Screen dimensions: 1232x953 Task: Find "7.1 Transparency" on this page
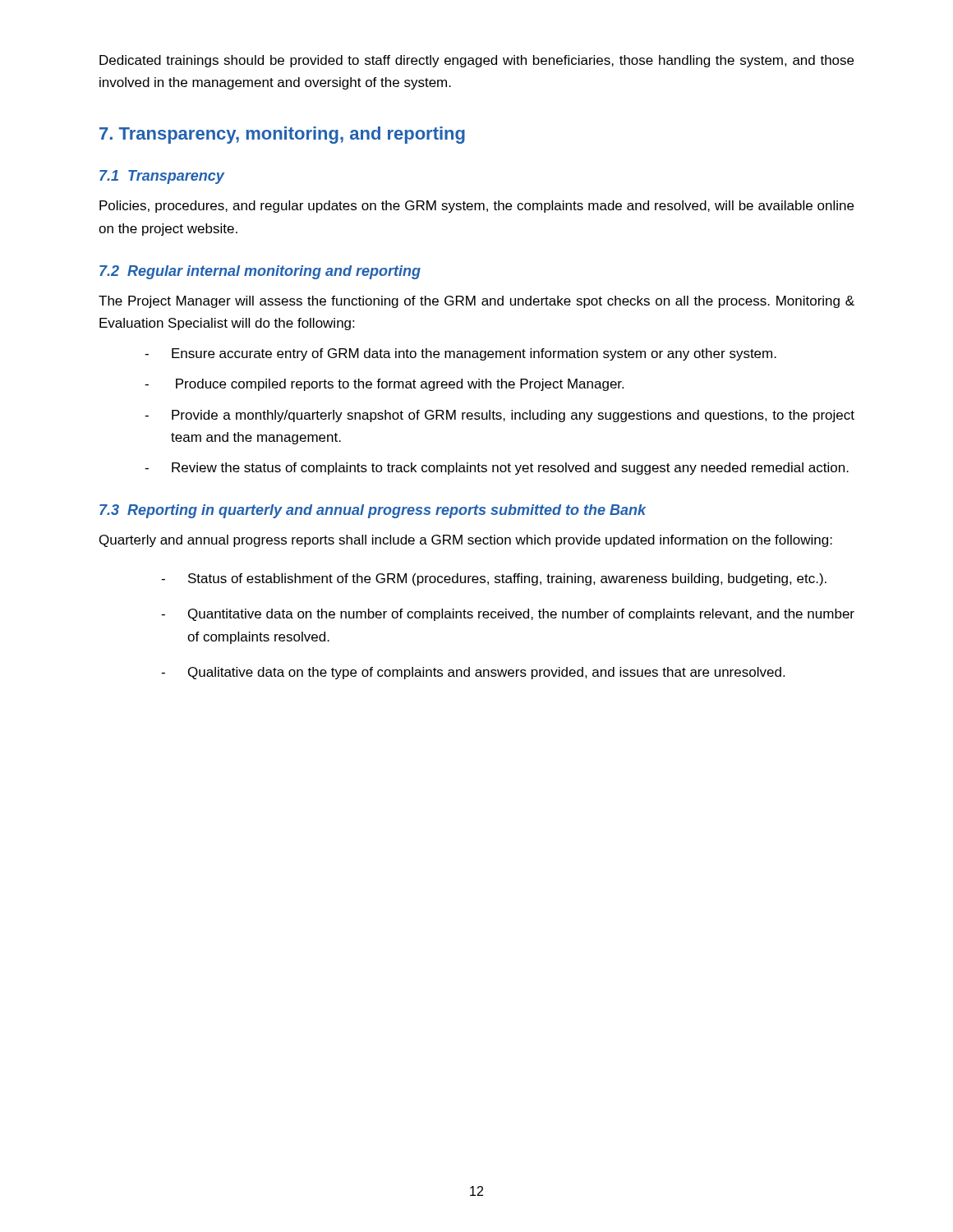coord(162,177)
